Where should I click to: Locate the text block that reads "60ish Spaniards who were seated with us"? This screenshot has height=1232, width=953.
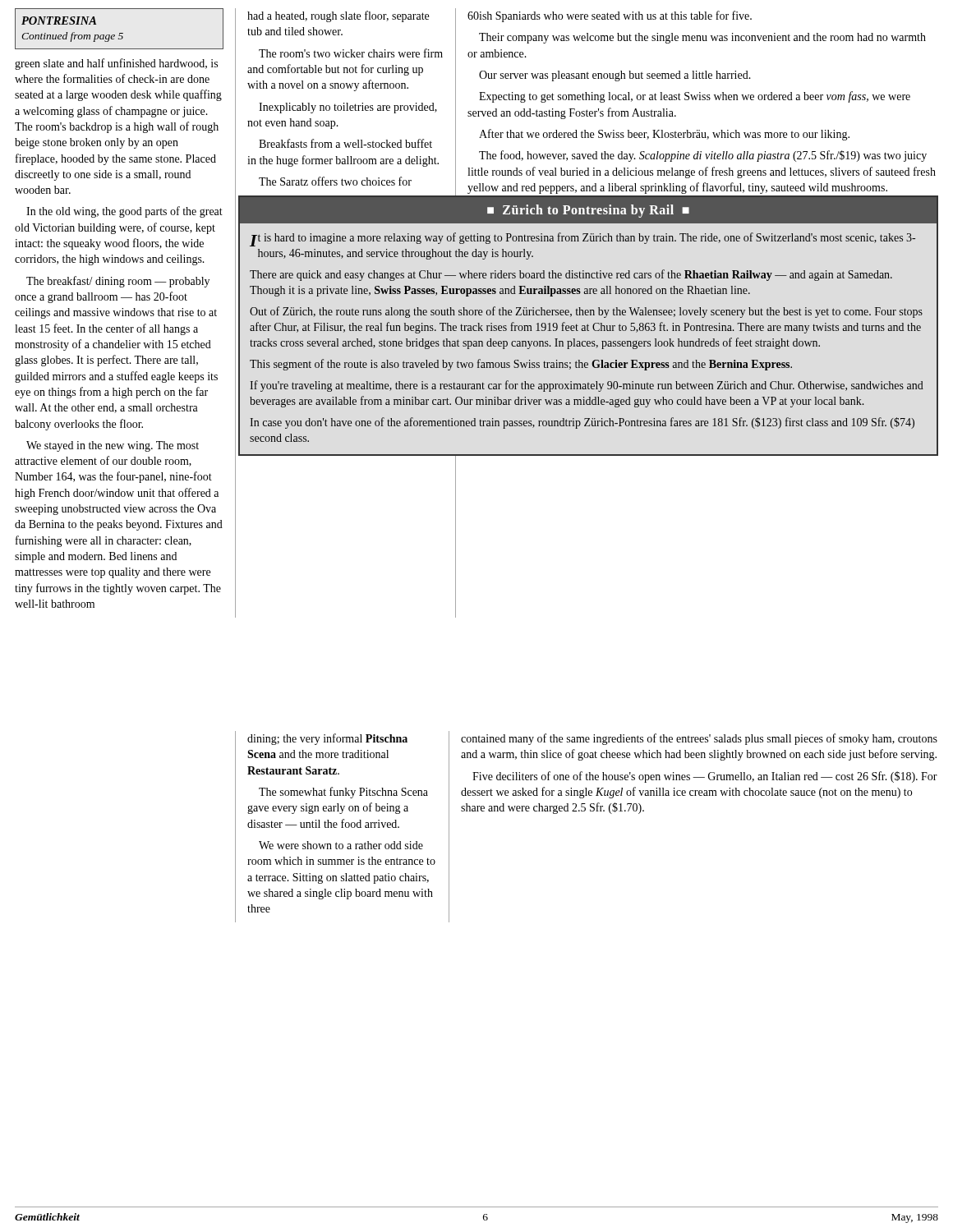703,131
